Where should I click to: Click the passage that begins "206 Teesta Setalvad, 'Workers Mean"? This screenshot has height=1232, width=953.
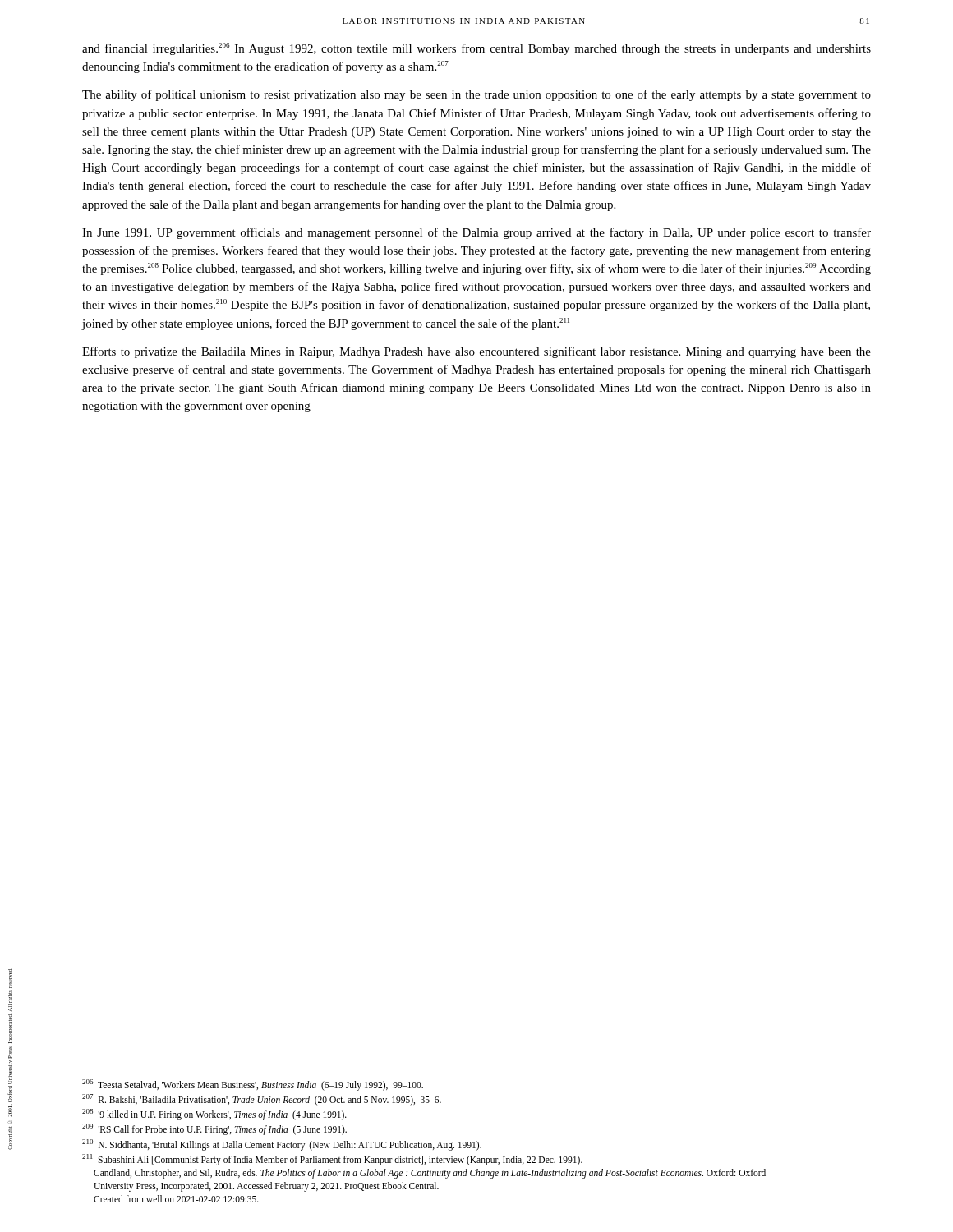point(253,1084)
